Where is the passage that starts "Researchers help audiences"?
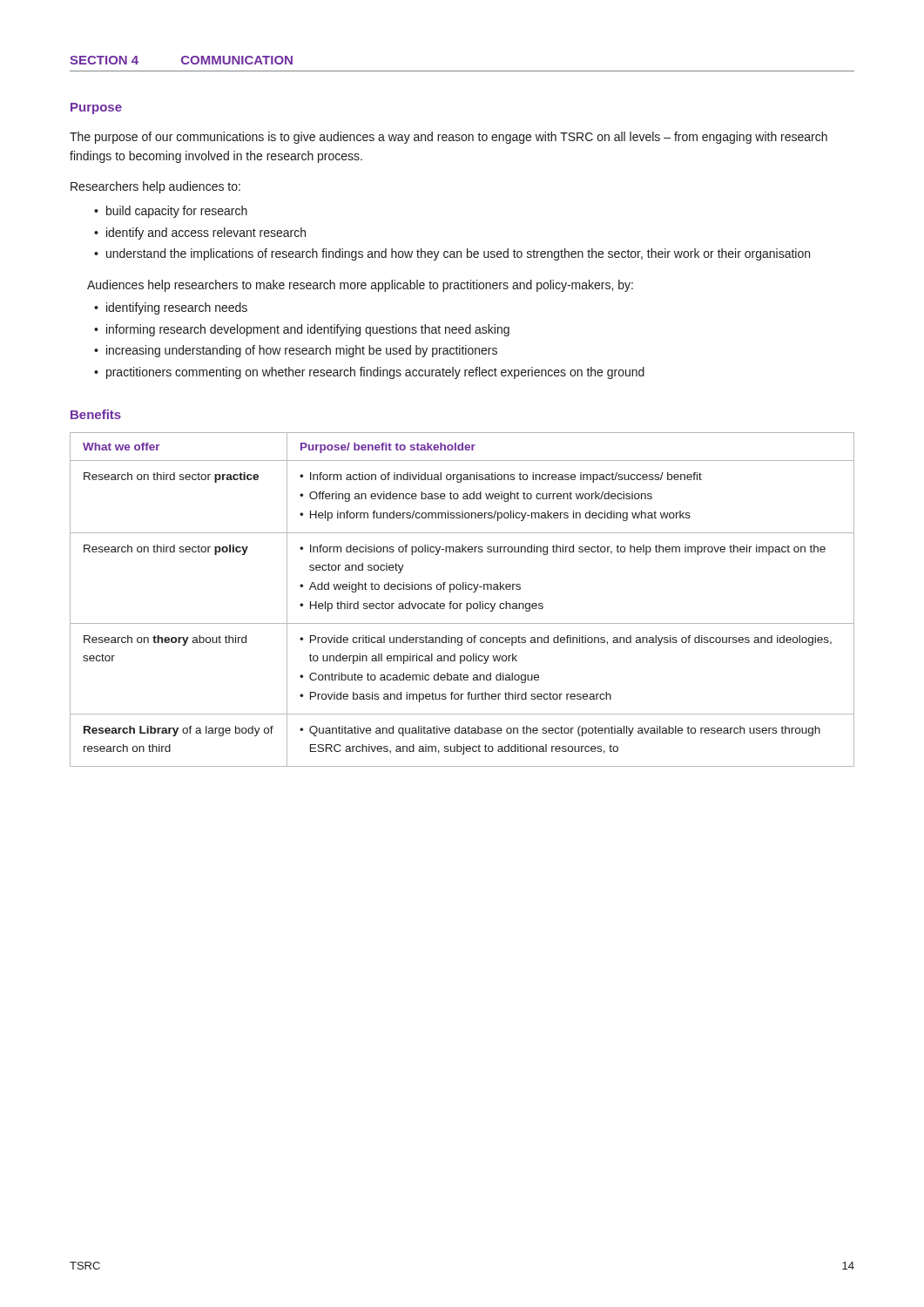 click(x=155, y=187)
